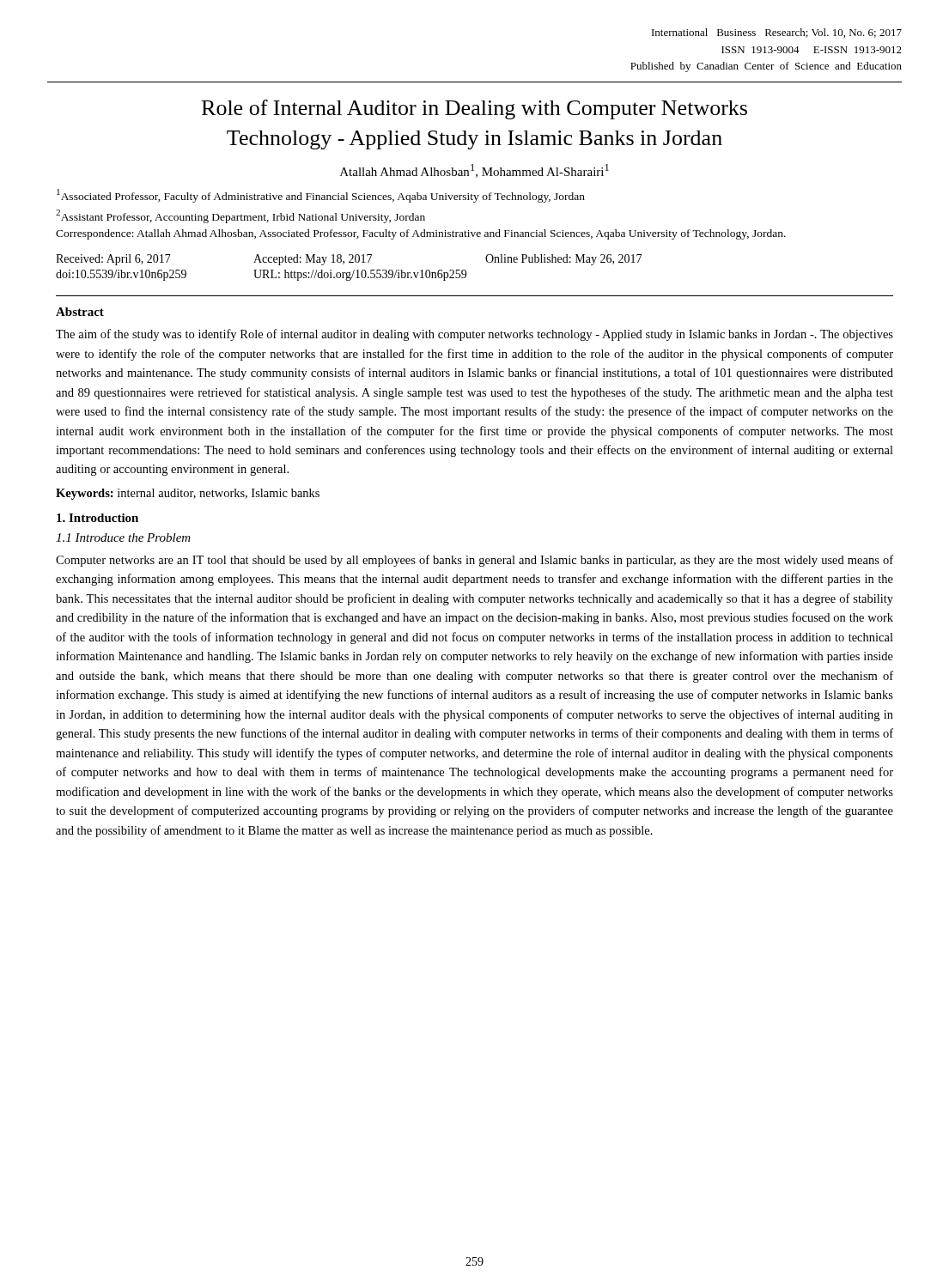Select the text starting "Atallah Ahmad Alhosban1, Mohammed"

[474, 170]
